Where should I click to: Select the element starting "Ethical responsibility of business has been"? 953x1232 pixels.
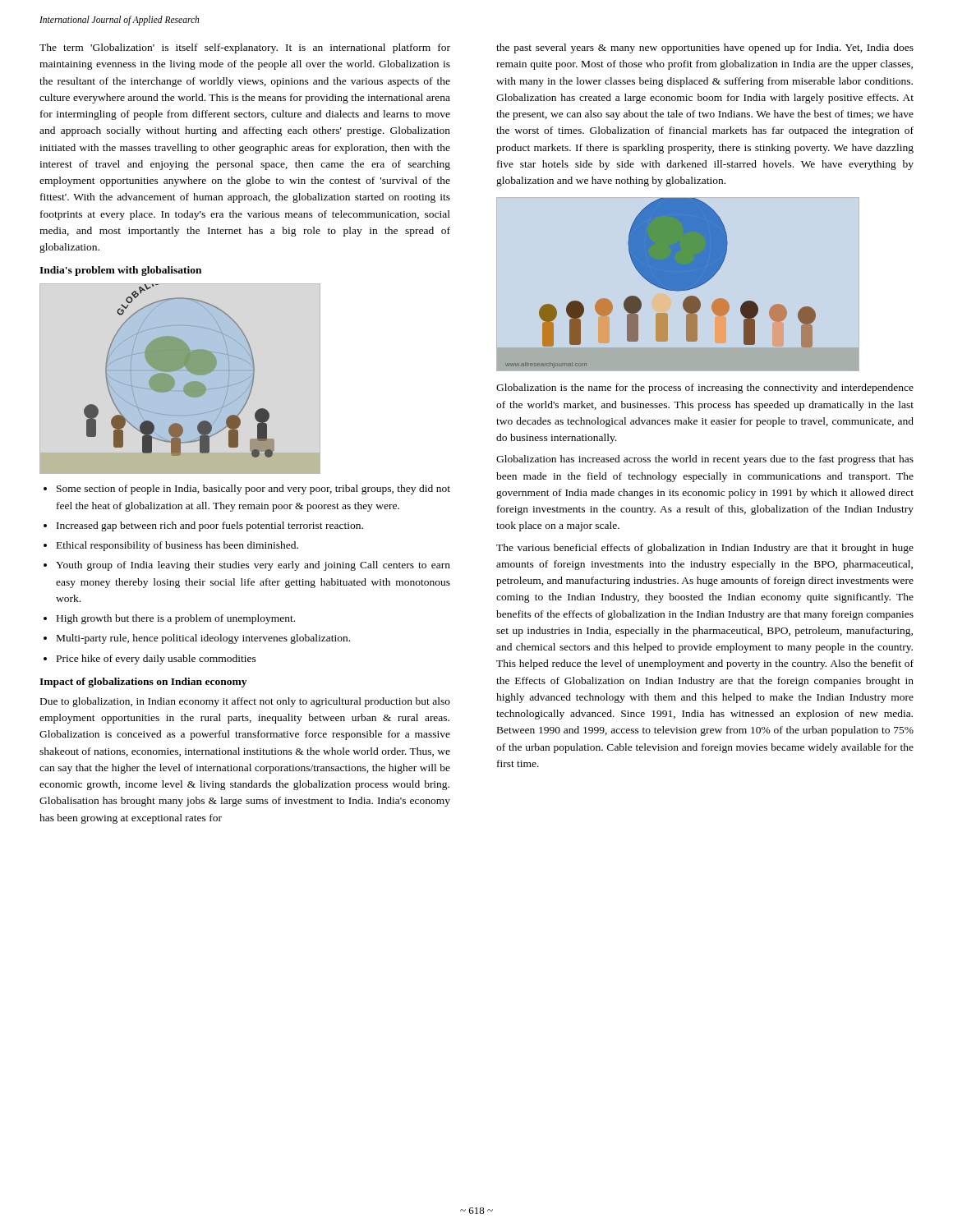pos(253,545)
